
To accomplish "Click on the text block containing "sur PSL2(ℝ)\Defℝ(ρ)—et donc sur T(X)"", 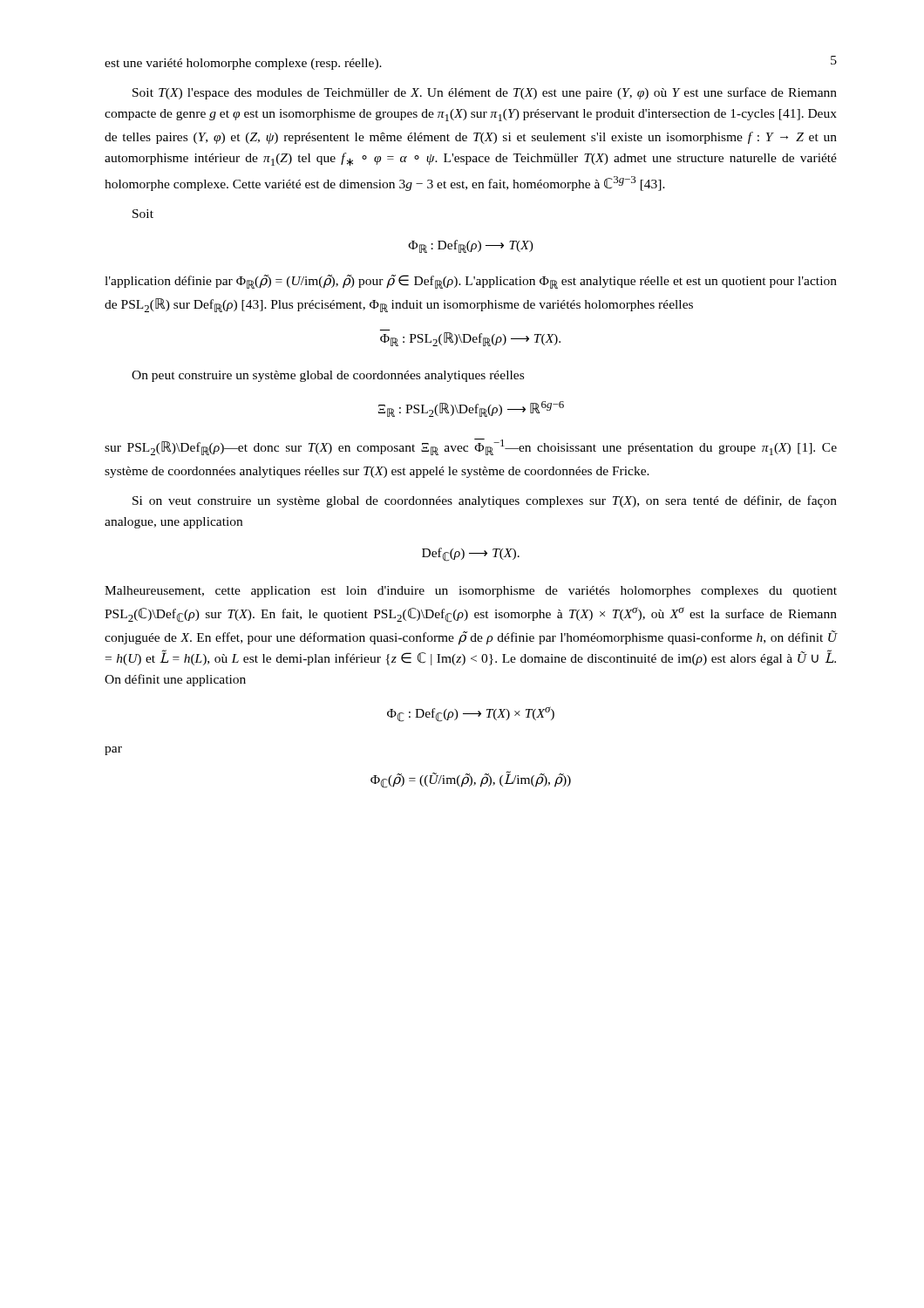I will [x=471, y=457].
